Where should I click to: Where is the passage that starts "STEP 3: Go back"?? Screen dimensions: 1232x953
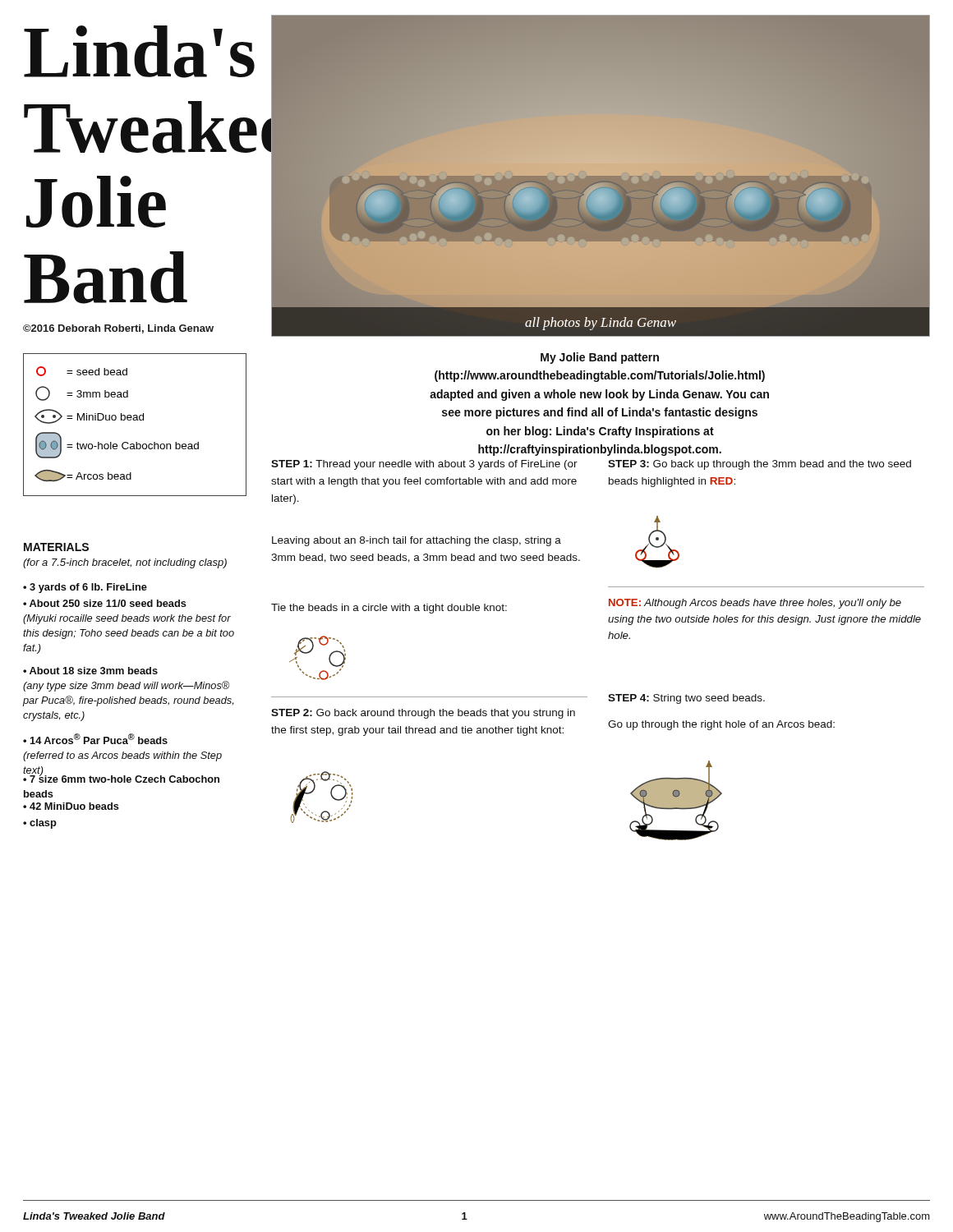(x=760, y=472)
